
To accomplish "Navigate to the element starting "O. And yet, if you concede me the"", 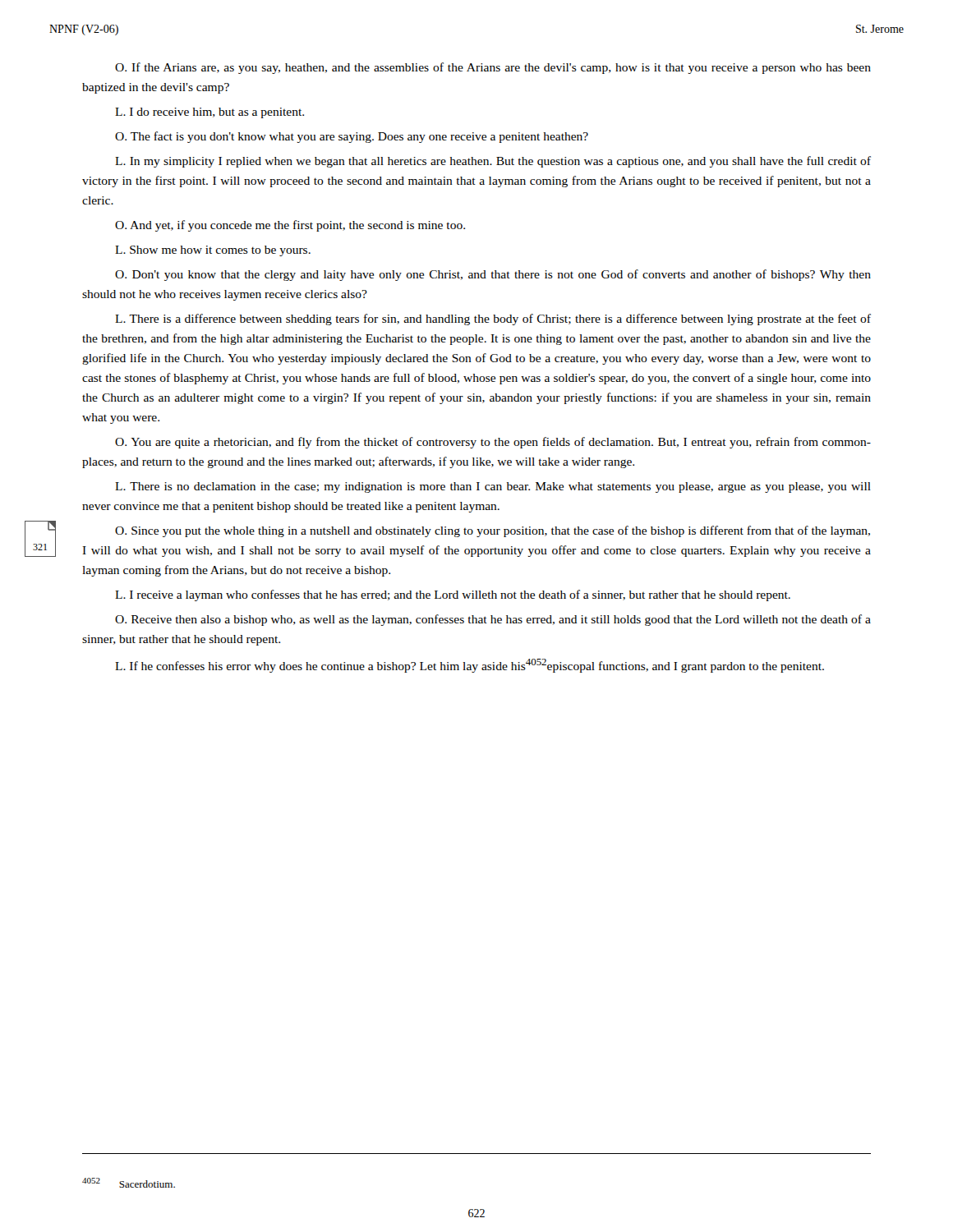I will click(x=290, y=225).
